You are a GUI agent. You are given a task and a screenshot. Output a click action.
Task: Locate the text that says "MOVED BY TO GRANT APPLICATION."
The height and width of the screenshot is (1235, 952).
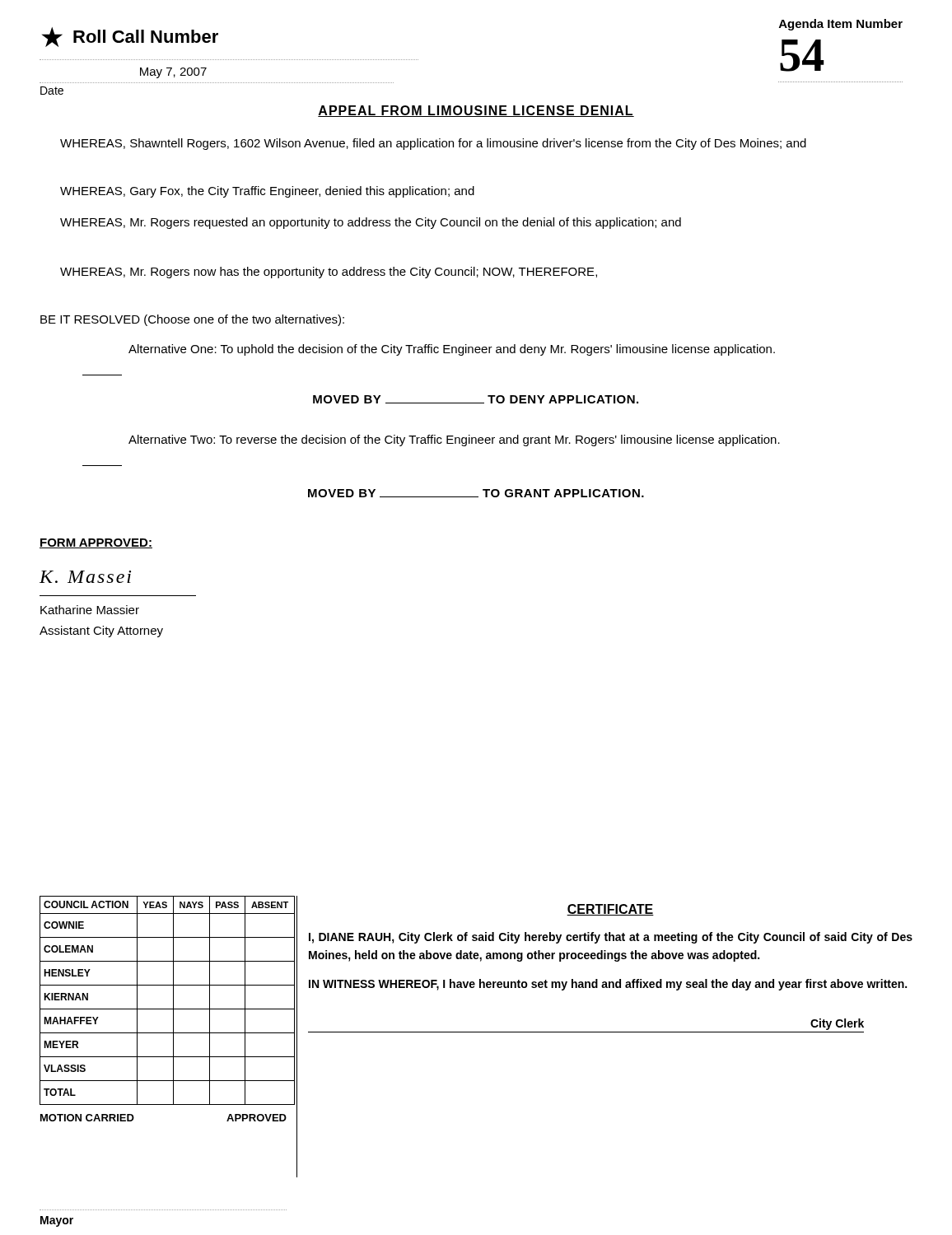(476, 493)
